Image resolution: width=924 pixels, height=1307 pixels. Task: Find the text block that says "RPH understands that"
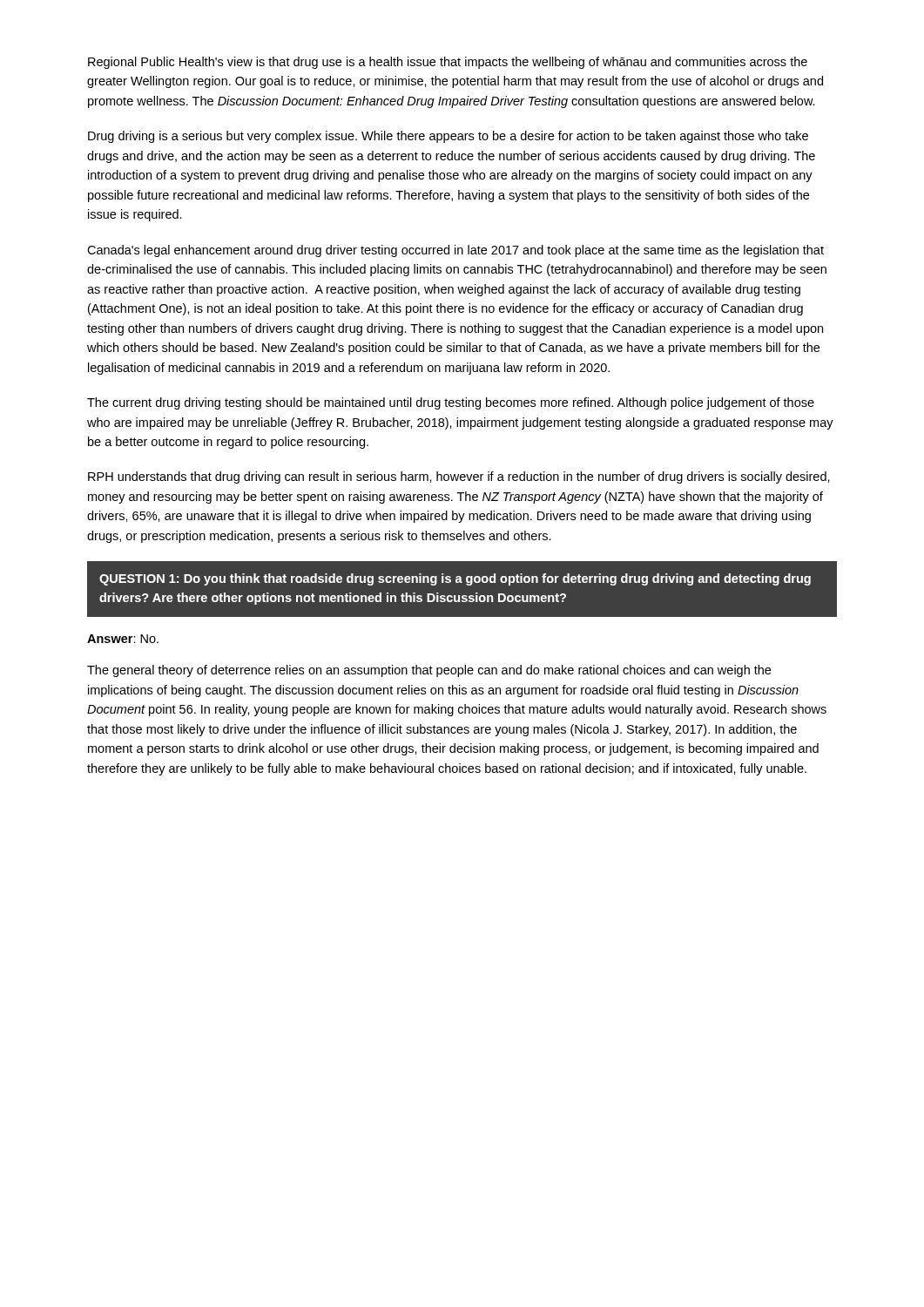459,506
